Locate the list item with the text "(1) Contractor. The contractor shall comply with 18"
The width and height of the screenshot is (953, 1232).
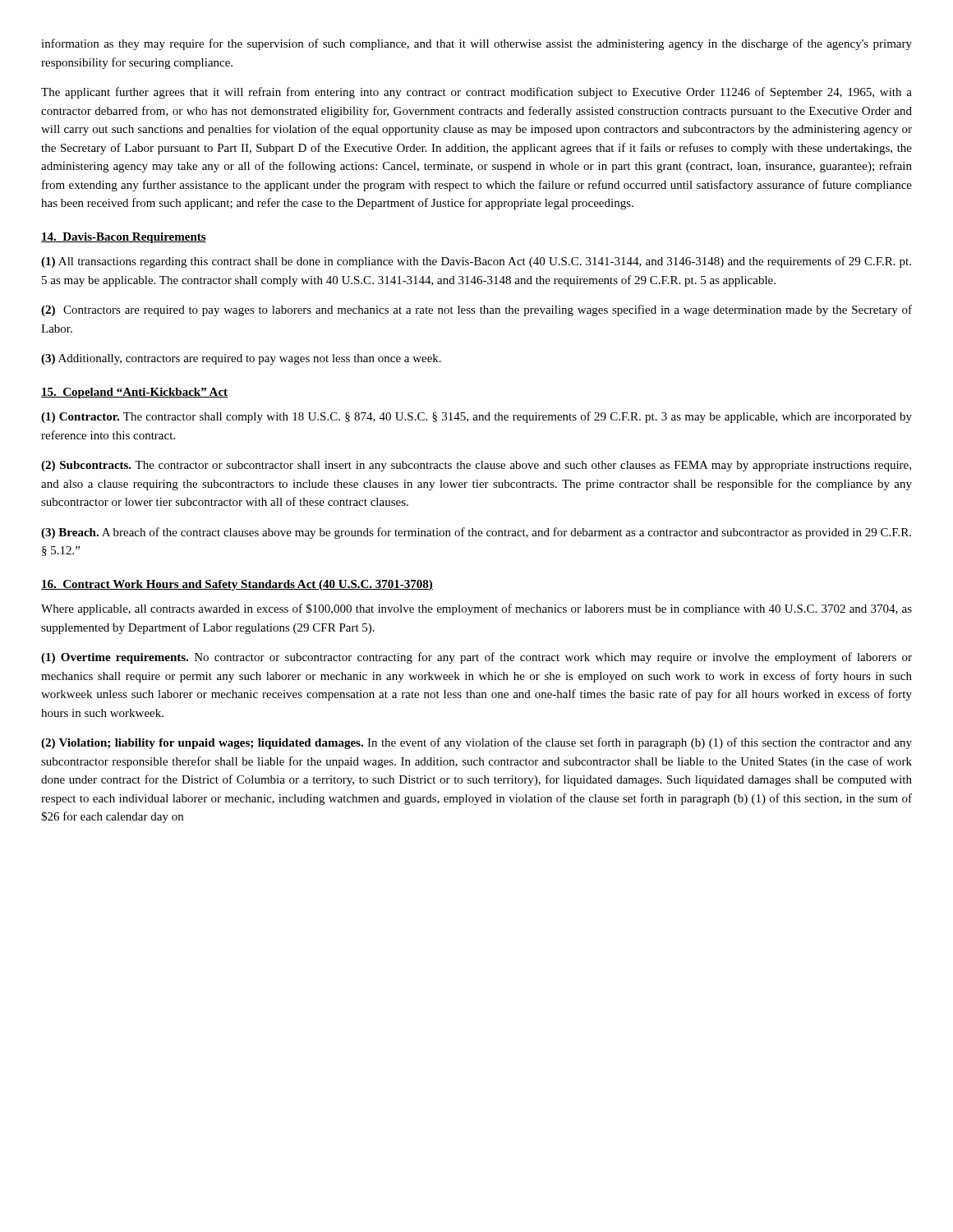[x=476, y=426]
